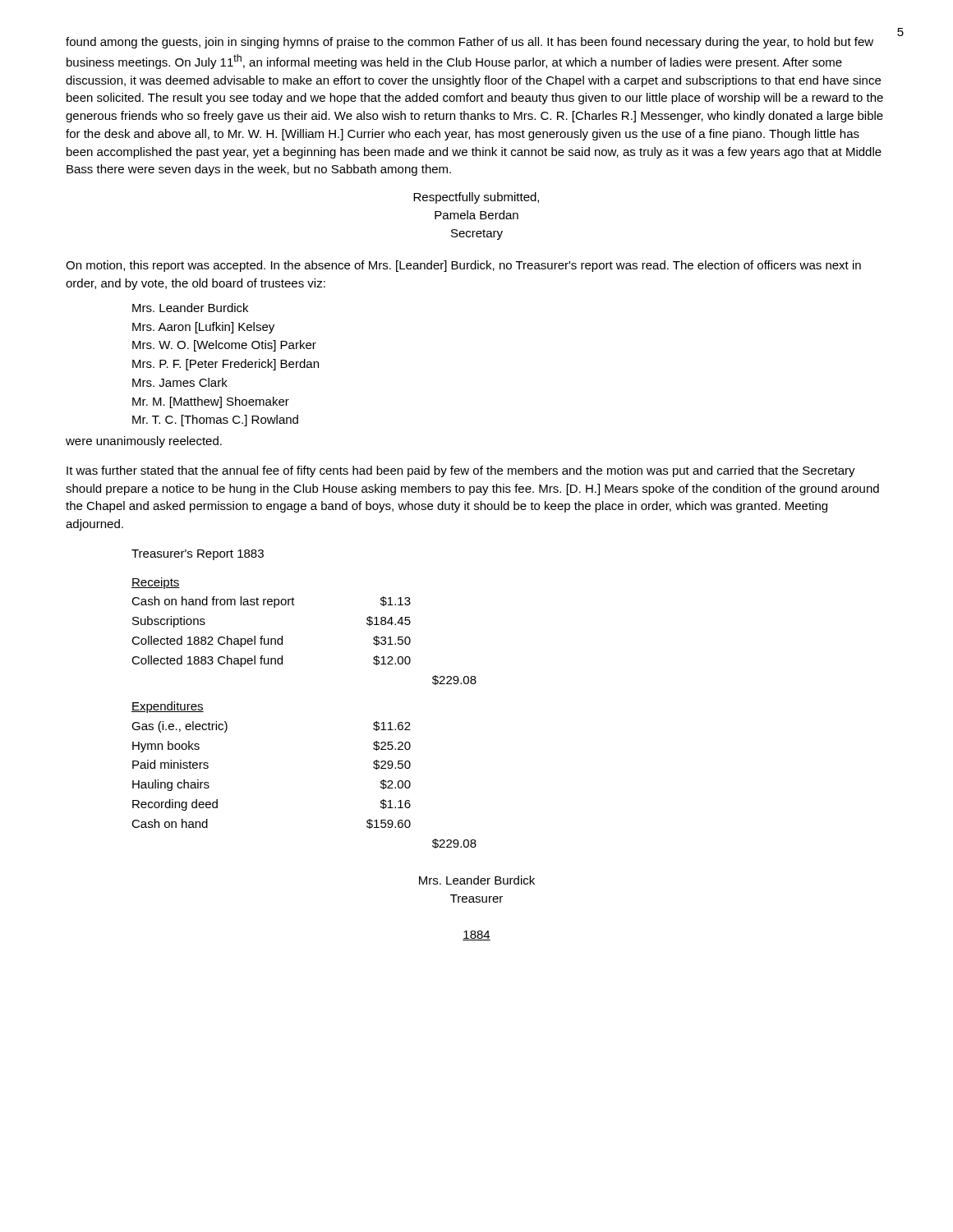Find the region starting "were unanimously reelected."
The width and height of the screenshot is (953, 1232).
pos(144,441)
